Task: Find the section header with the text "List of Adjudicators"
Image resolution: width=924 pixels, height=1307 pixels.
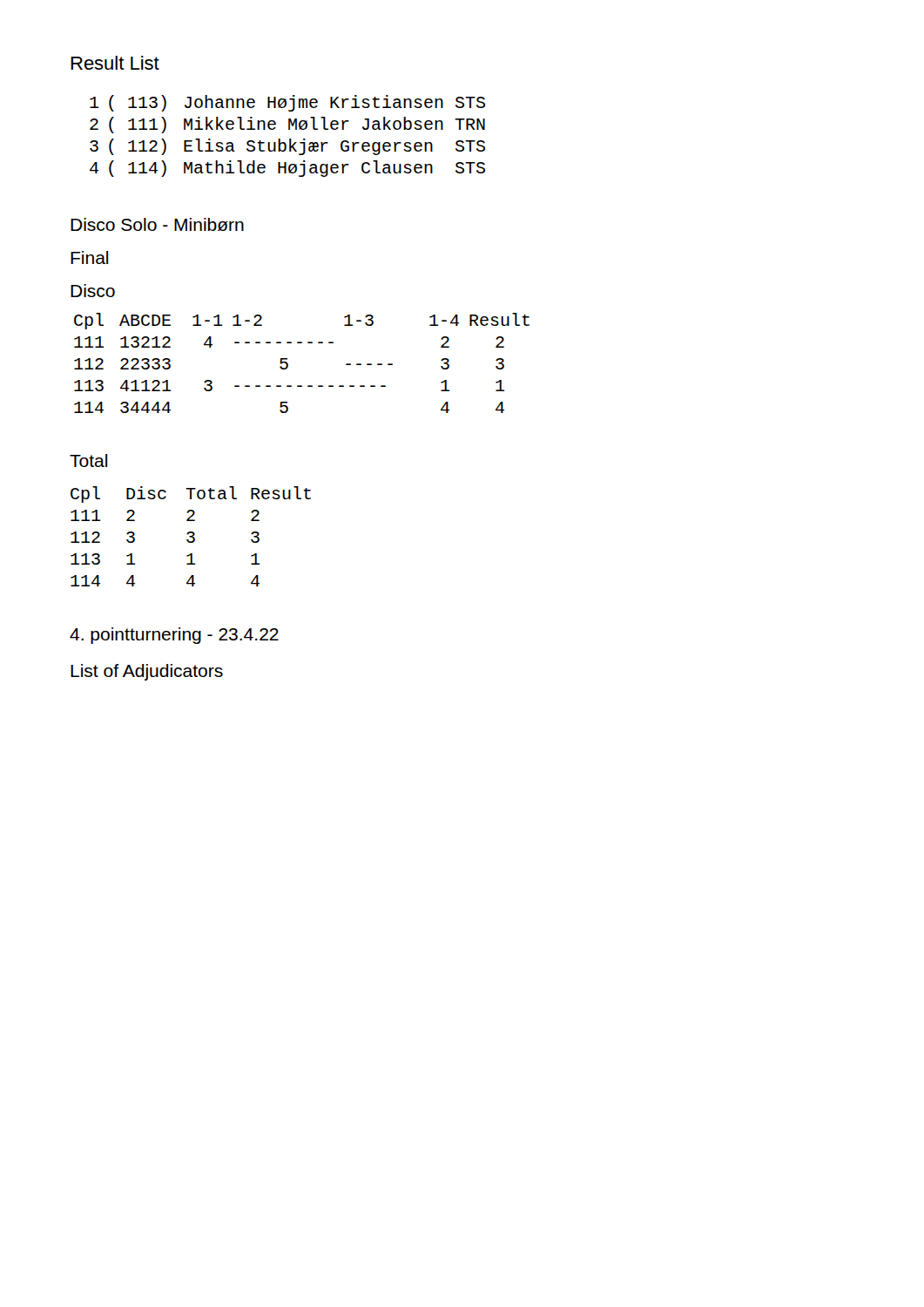Action: (x=146, y=670)
